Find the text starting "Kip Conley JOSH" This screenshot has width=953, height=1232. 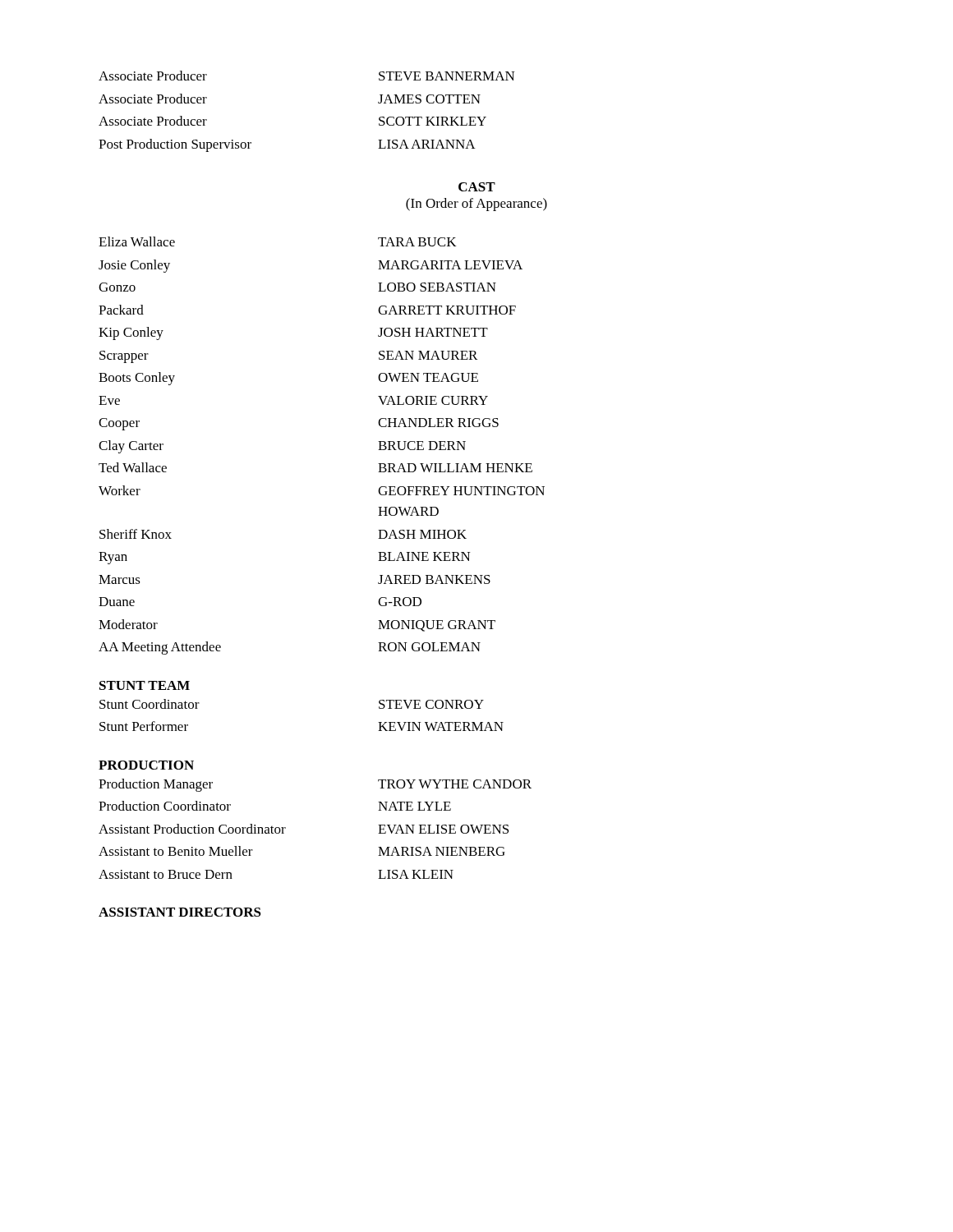[476, 332]
